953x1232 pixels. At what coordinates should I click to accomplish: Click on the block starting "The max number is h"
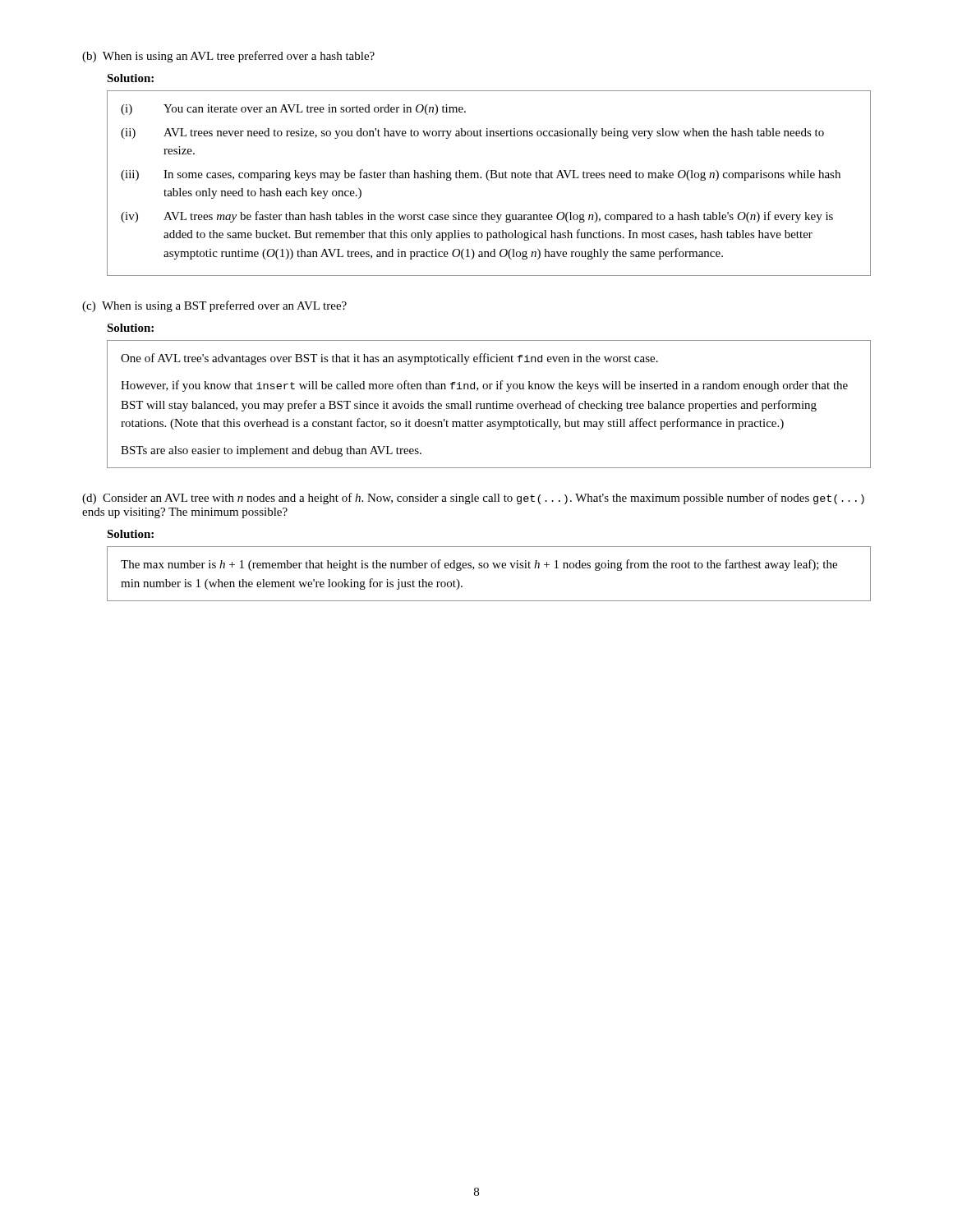click(489, 574)
